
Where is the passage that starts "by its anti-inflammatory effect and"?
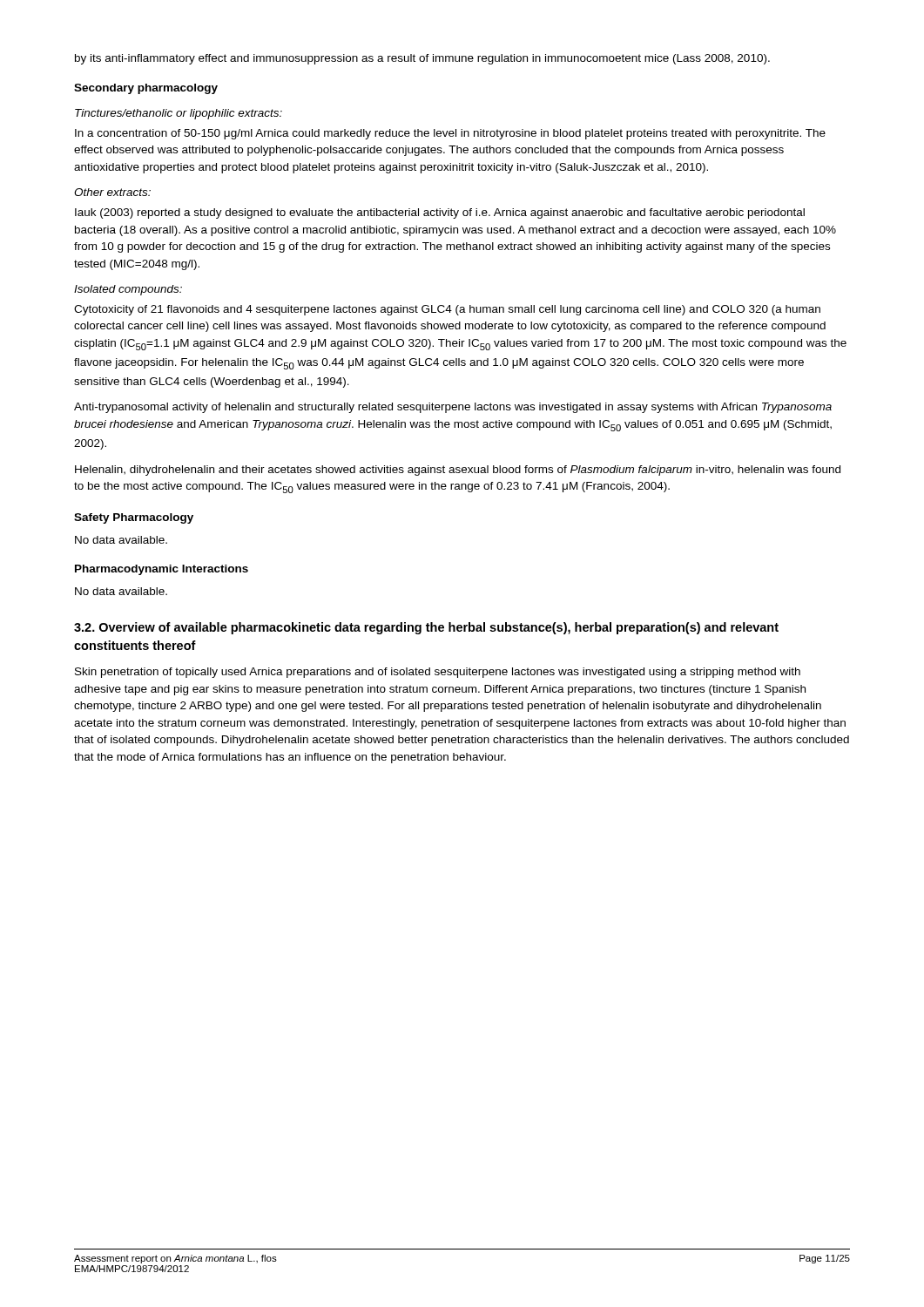coord(462,58)
